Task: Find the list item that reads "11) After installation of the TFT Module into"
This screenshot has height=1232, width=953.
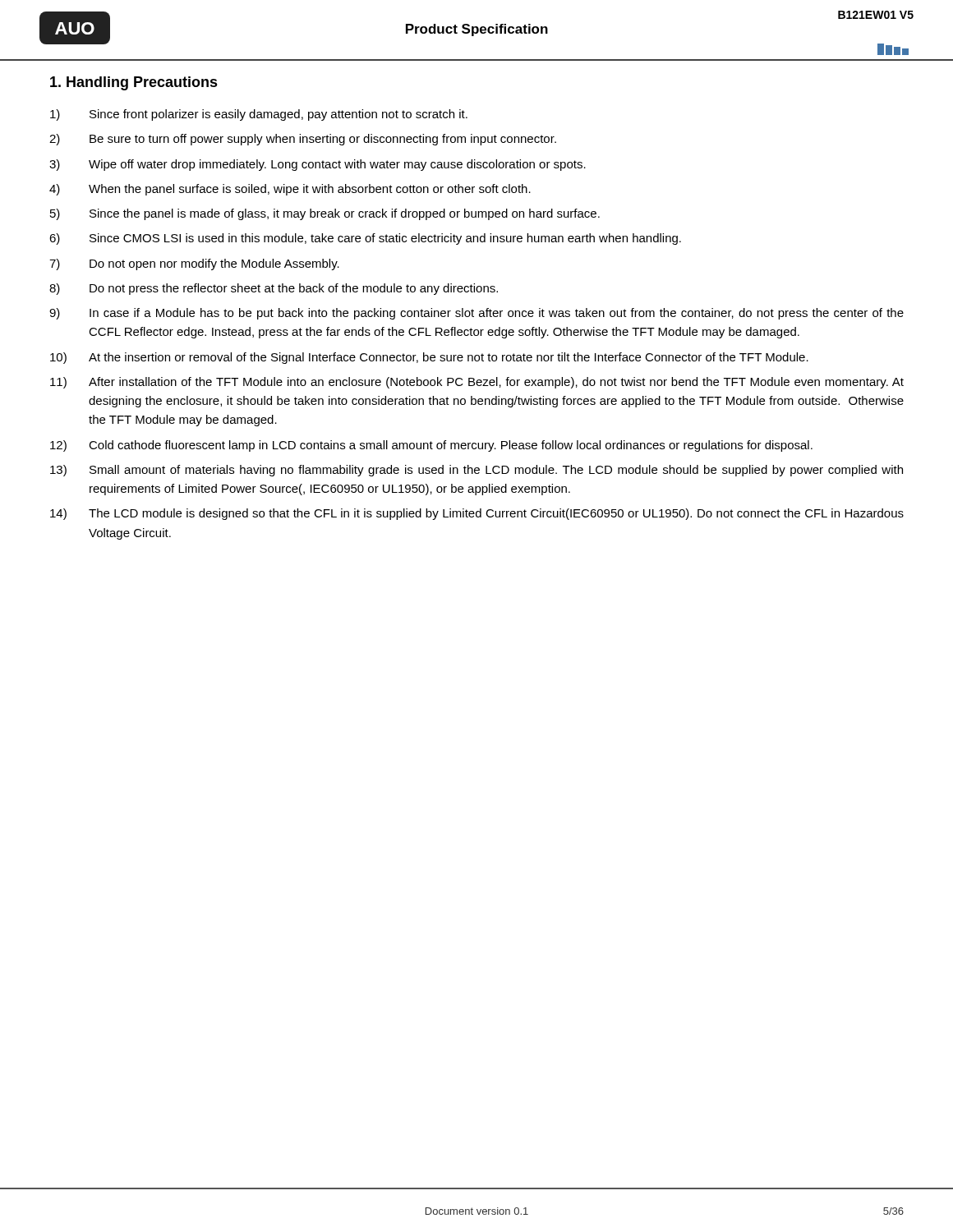Action: (x=476, y=400)
